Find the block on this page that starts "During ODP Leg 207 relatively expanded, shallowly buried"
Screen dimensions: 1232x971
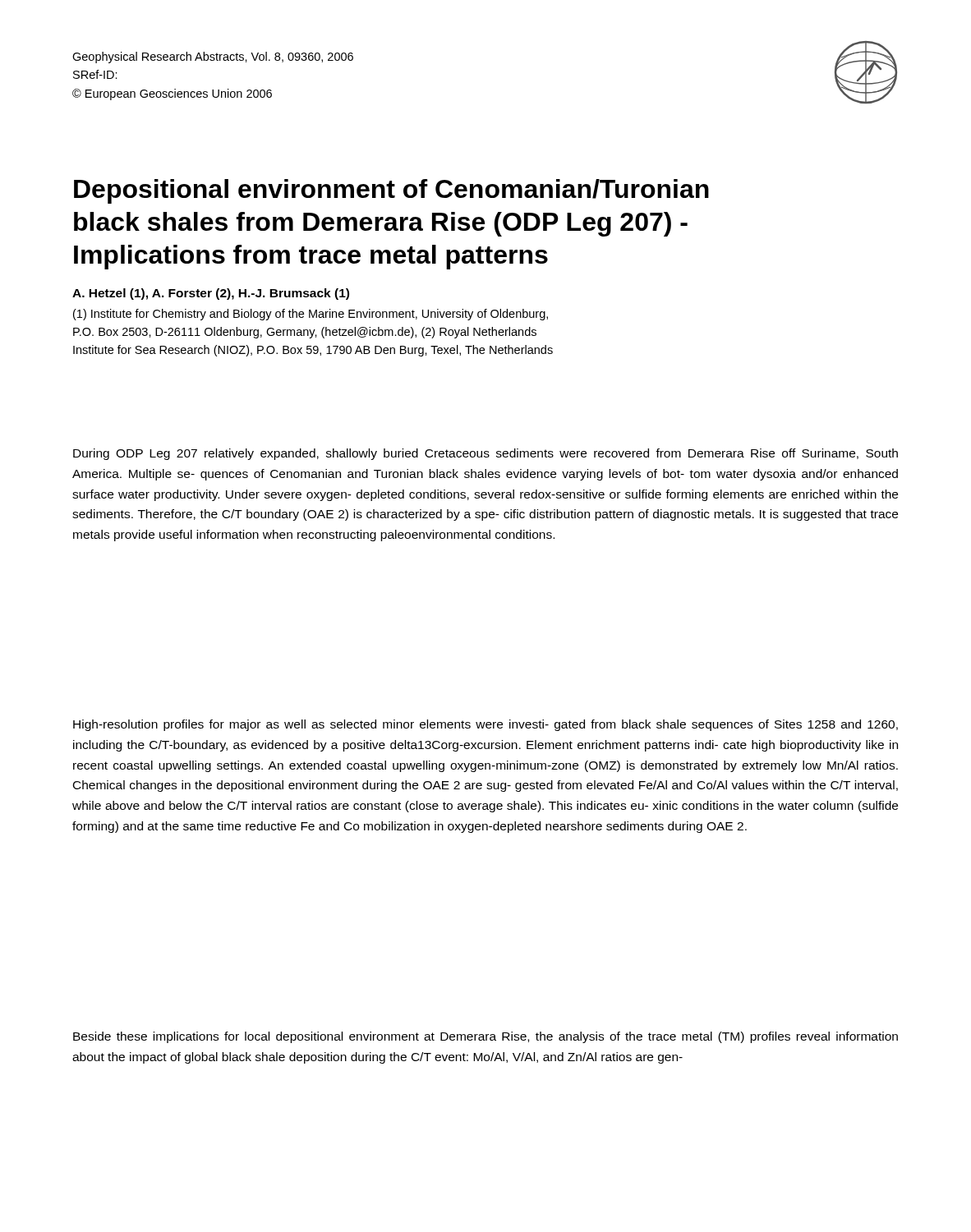(x=486, y=494)
